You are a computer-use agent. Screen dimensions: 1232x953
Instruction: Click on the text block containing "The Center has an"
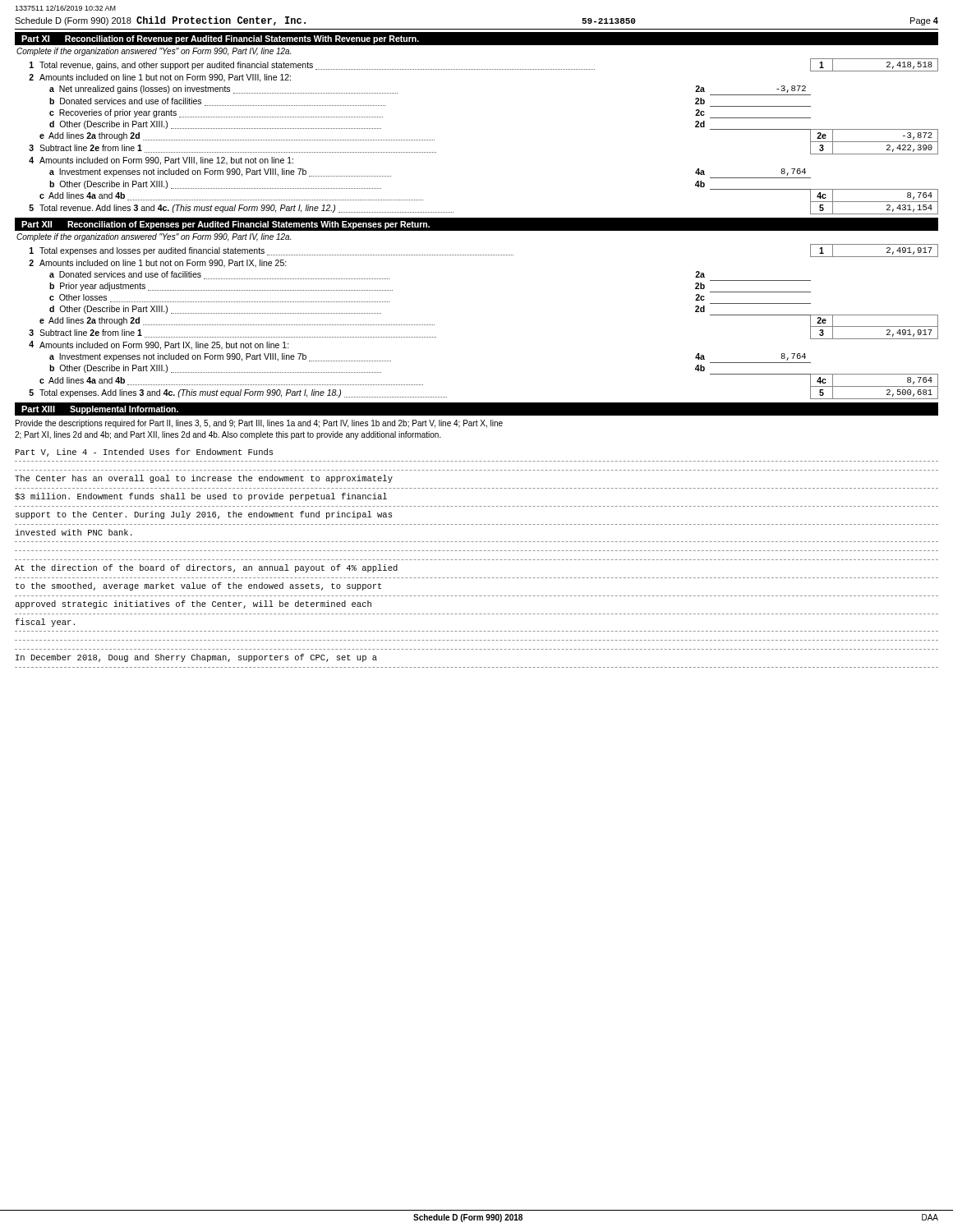[x=204, y=479]
